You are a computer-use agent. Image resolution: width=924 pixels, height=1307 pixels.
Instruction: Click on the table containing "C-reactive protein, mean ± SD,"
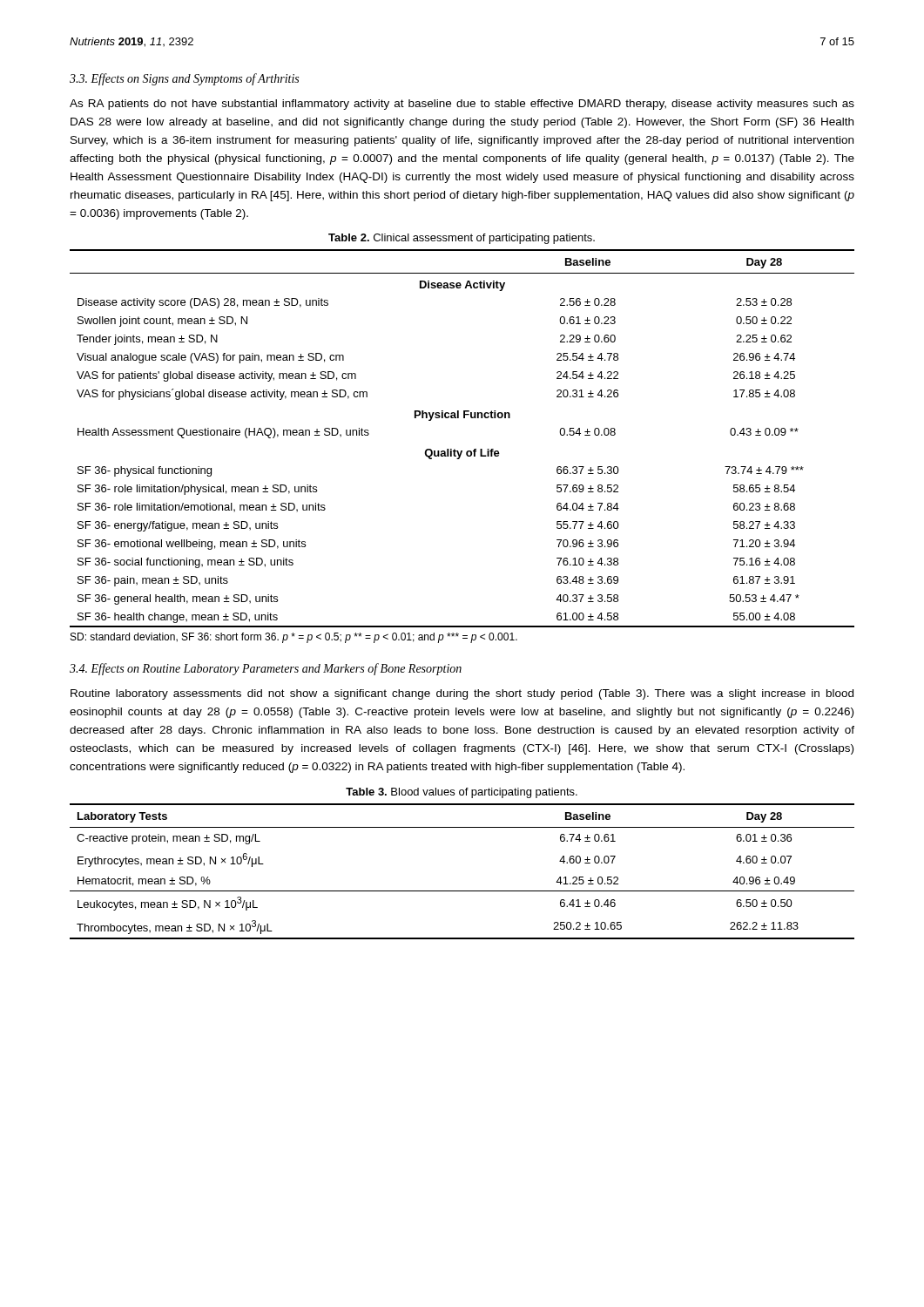click(x=462, y=871)
